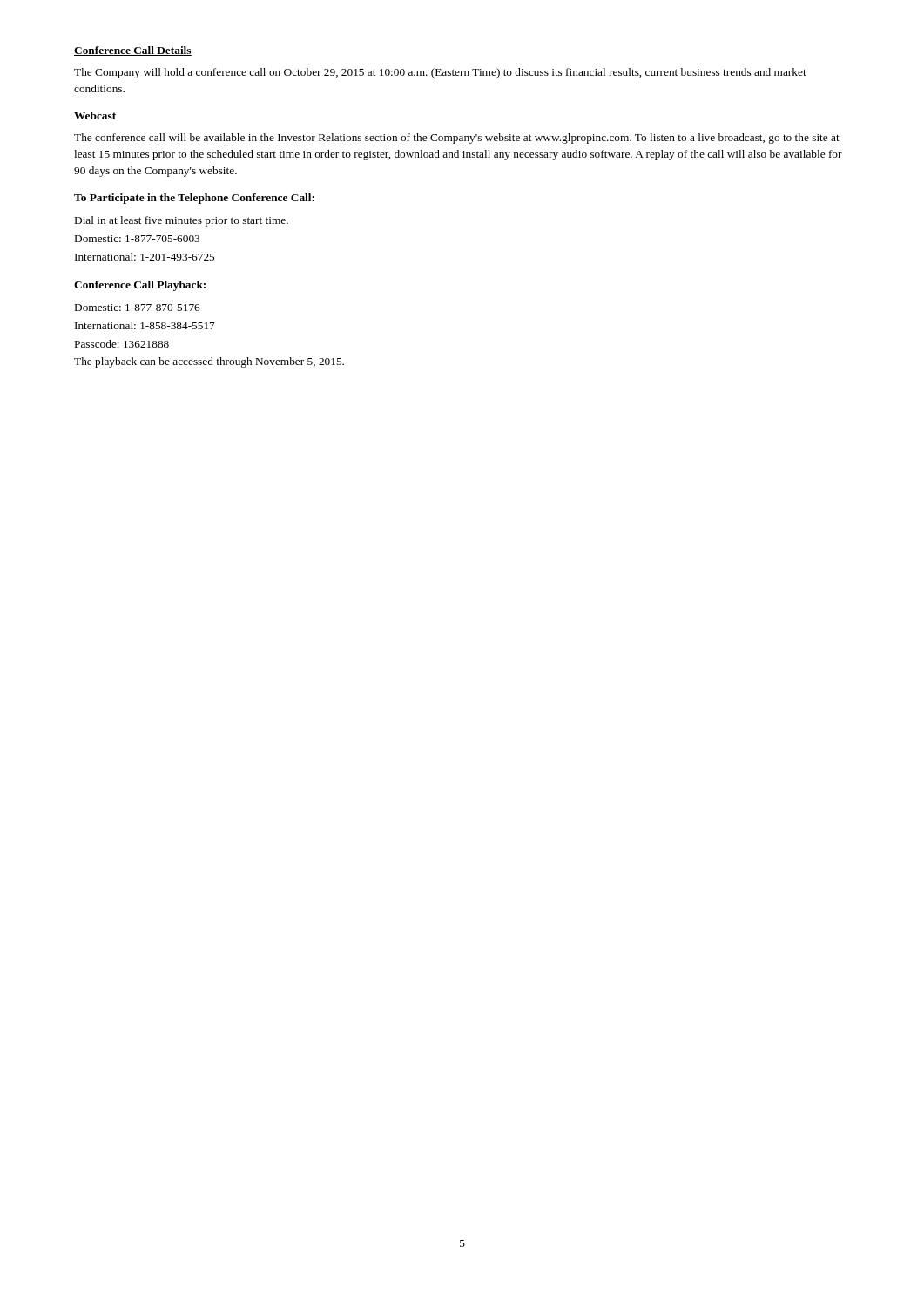This screenshot has width=924, height=1307.
Task: Click the passage that begins "Domestic: 1-877-870-5176 International: 1-858-384-5517 Passcode:"
Action: 209,334
